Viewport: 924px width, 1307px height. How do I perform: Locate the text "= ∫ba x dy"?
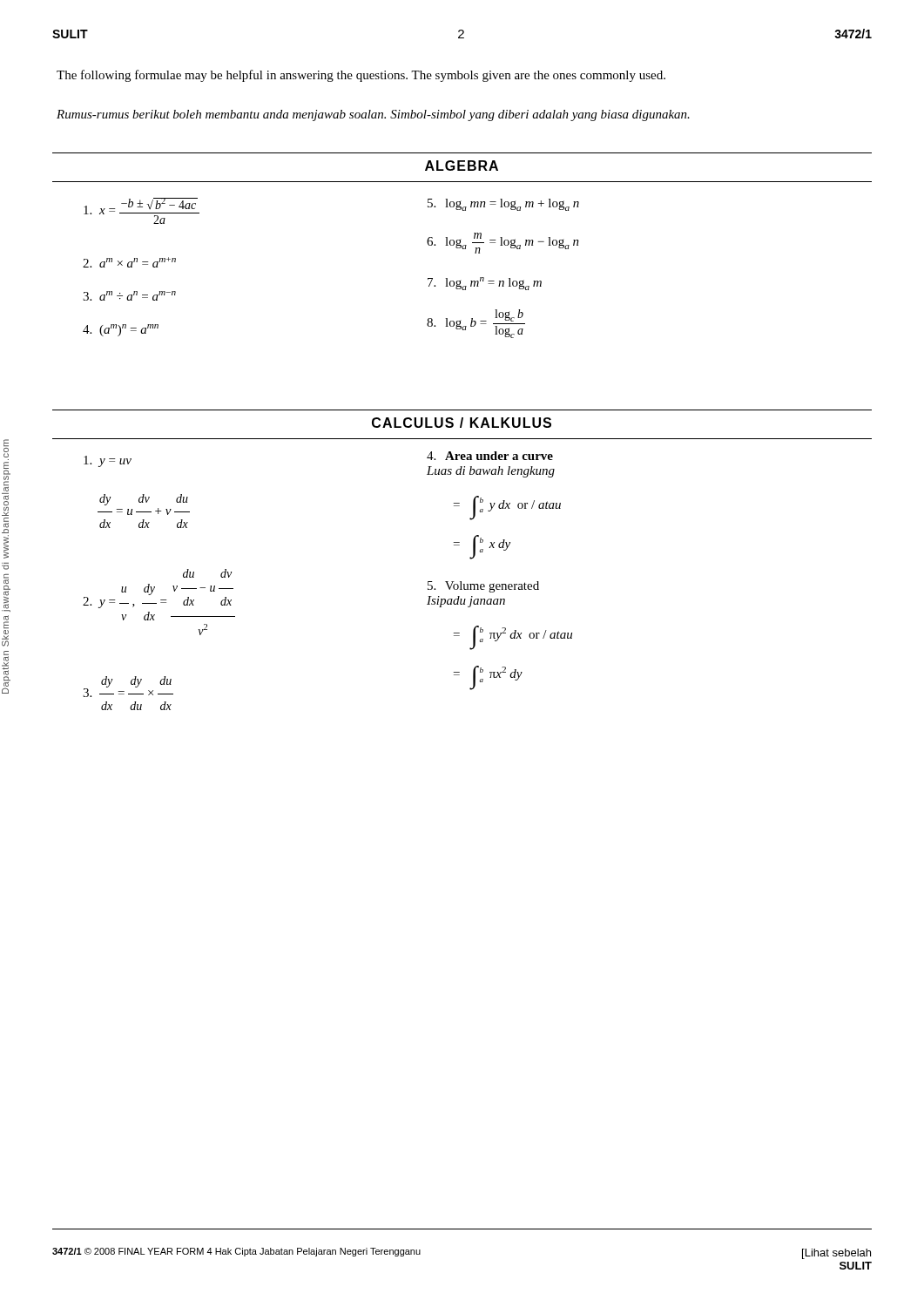click(x=482, y=544)
